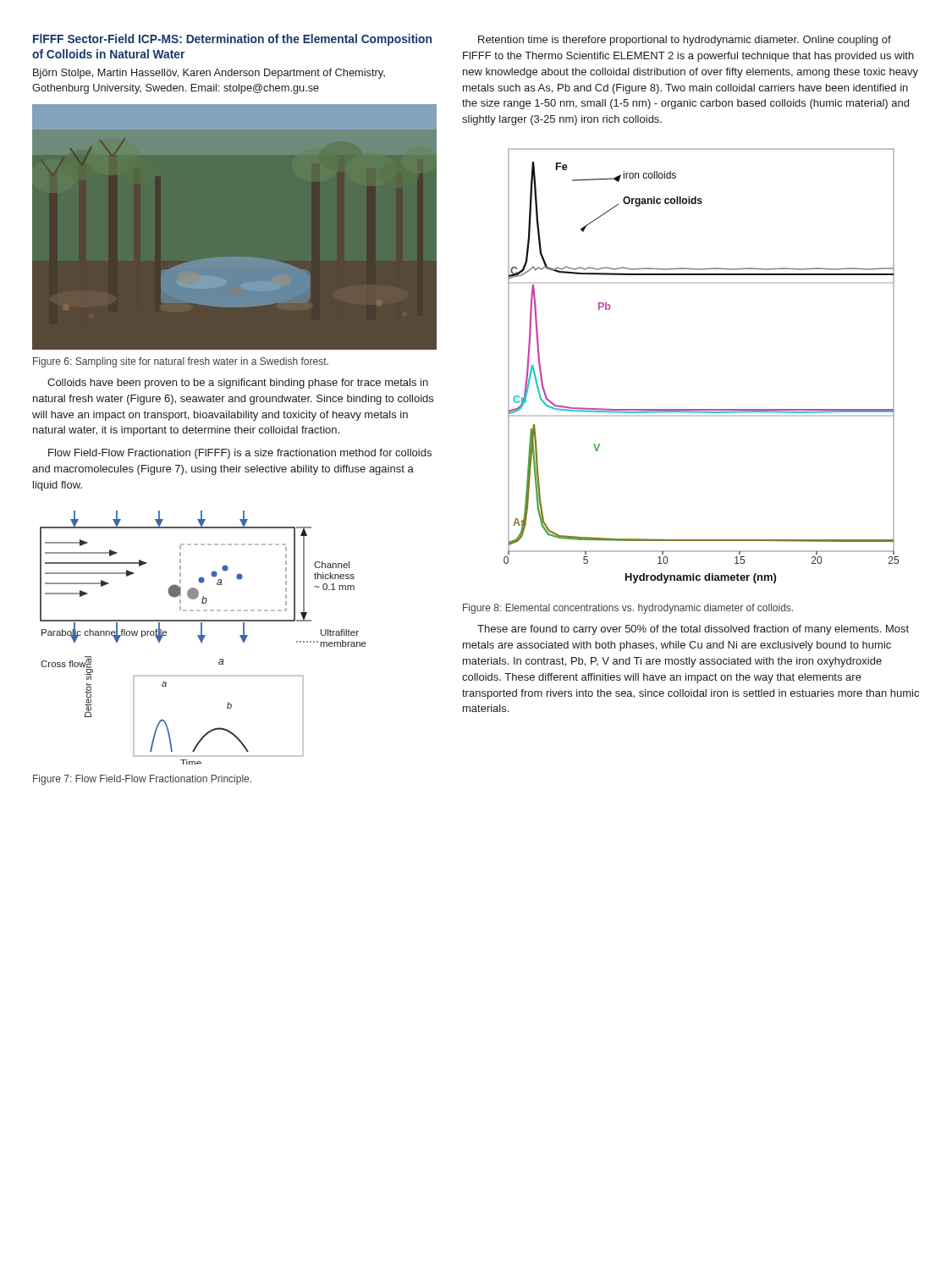Select the text block containing "These are found to"
Viewport: 952px width, 1270px height.
691,669
